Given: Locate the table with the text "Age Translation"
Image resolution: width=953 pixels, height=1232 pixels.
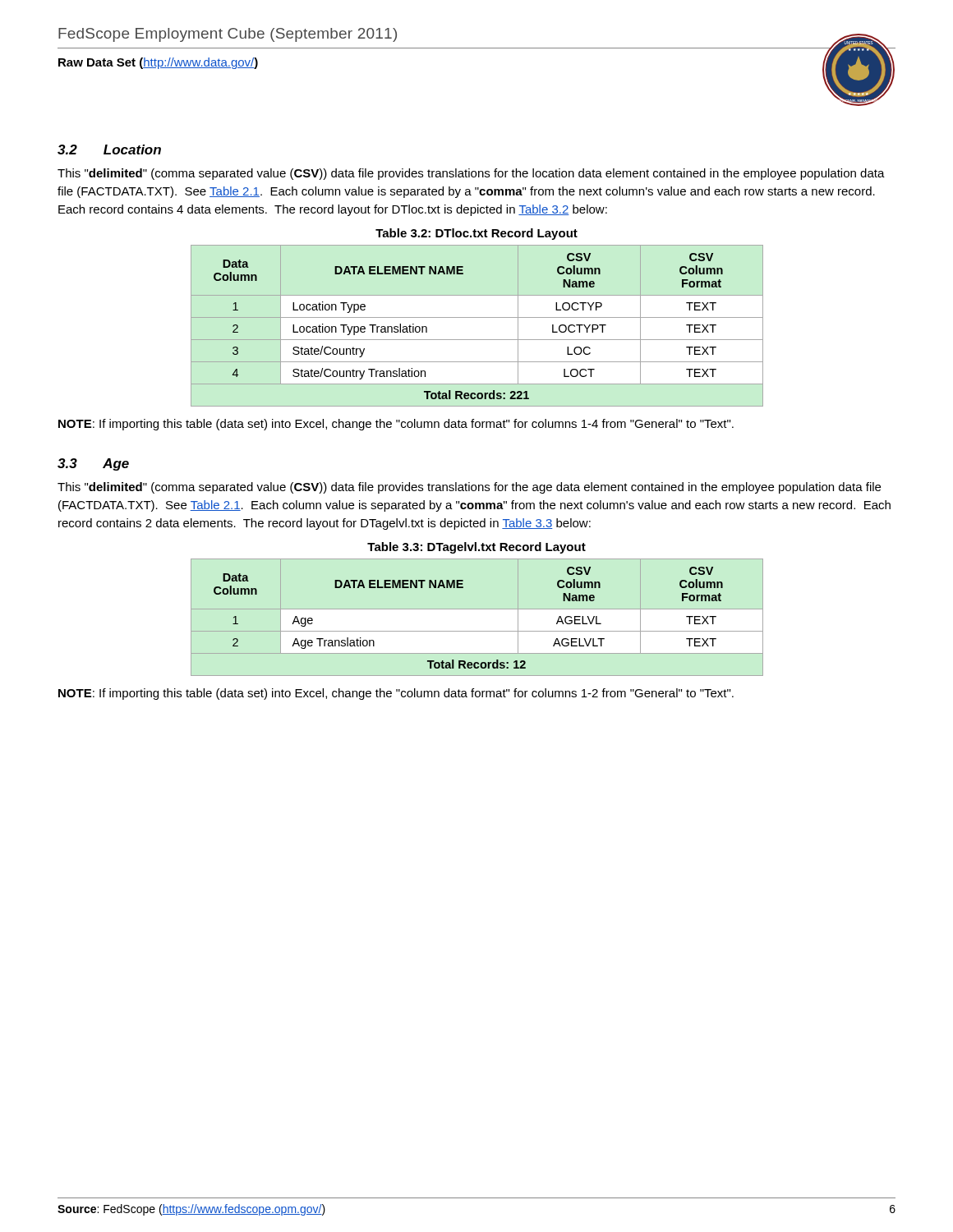Looking at the screenshot, I should tap(476, 617).
